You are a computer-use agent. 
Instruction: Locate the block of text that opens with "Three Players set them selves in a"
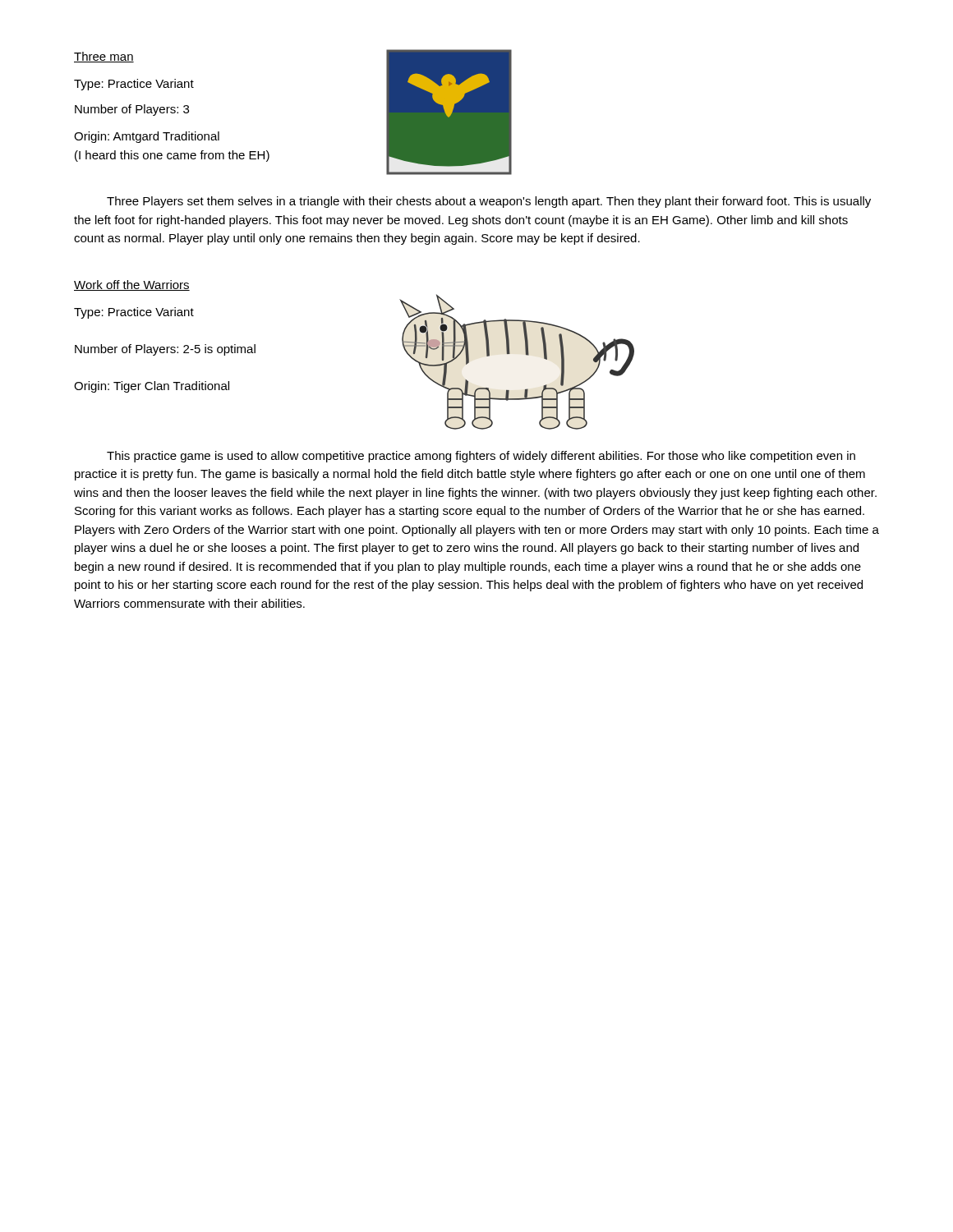(473, 219)
